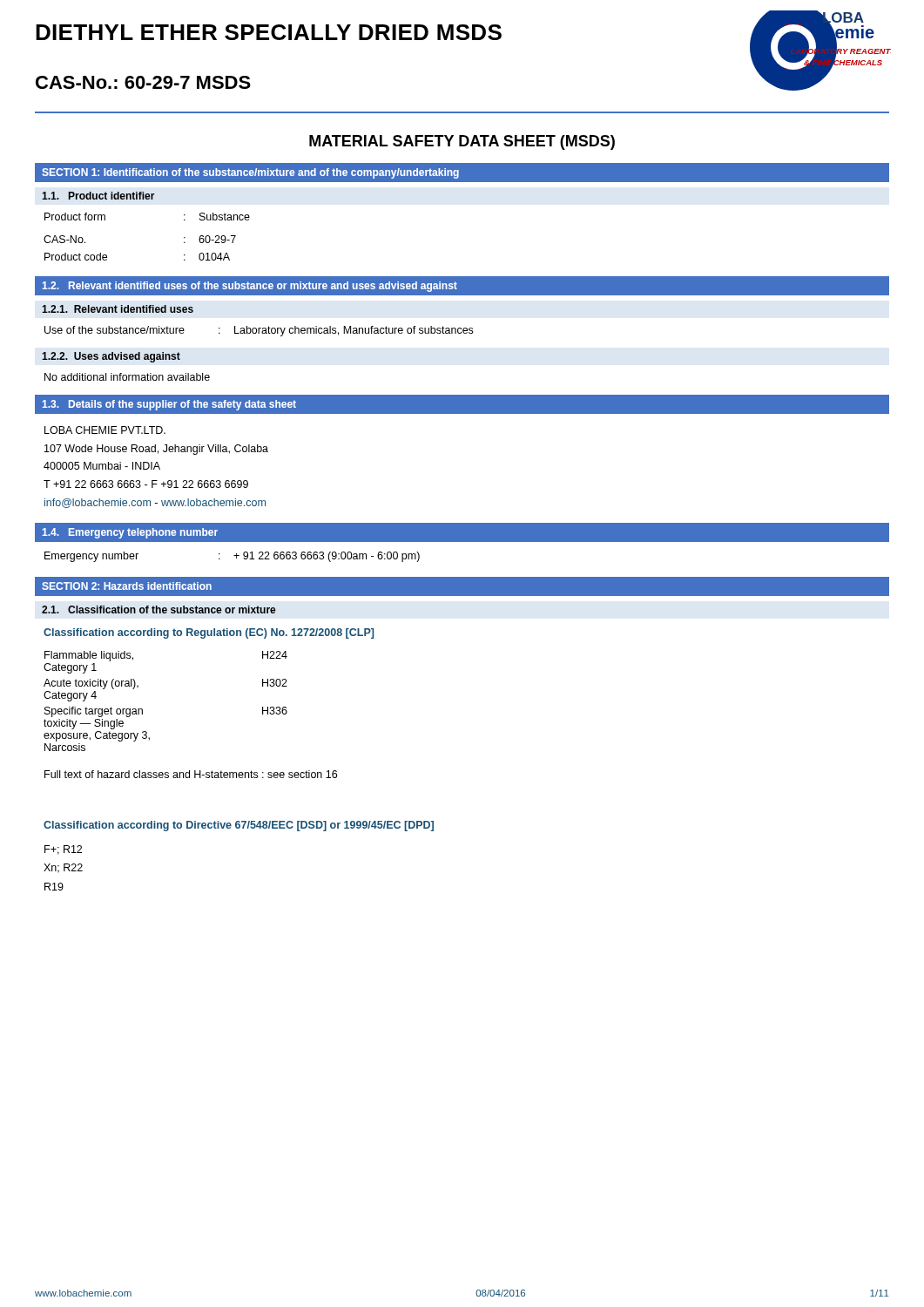Find the section header on this page that starts "1.2. Relevant identified uses of the substance or"
This screenshot has height=1307, width=924.
[249, 286]
